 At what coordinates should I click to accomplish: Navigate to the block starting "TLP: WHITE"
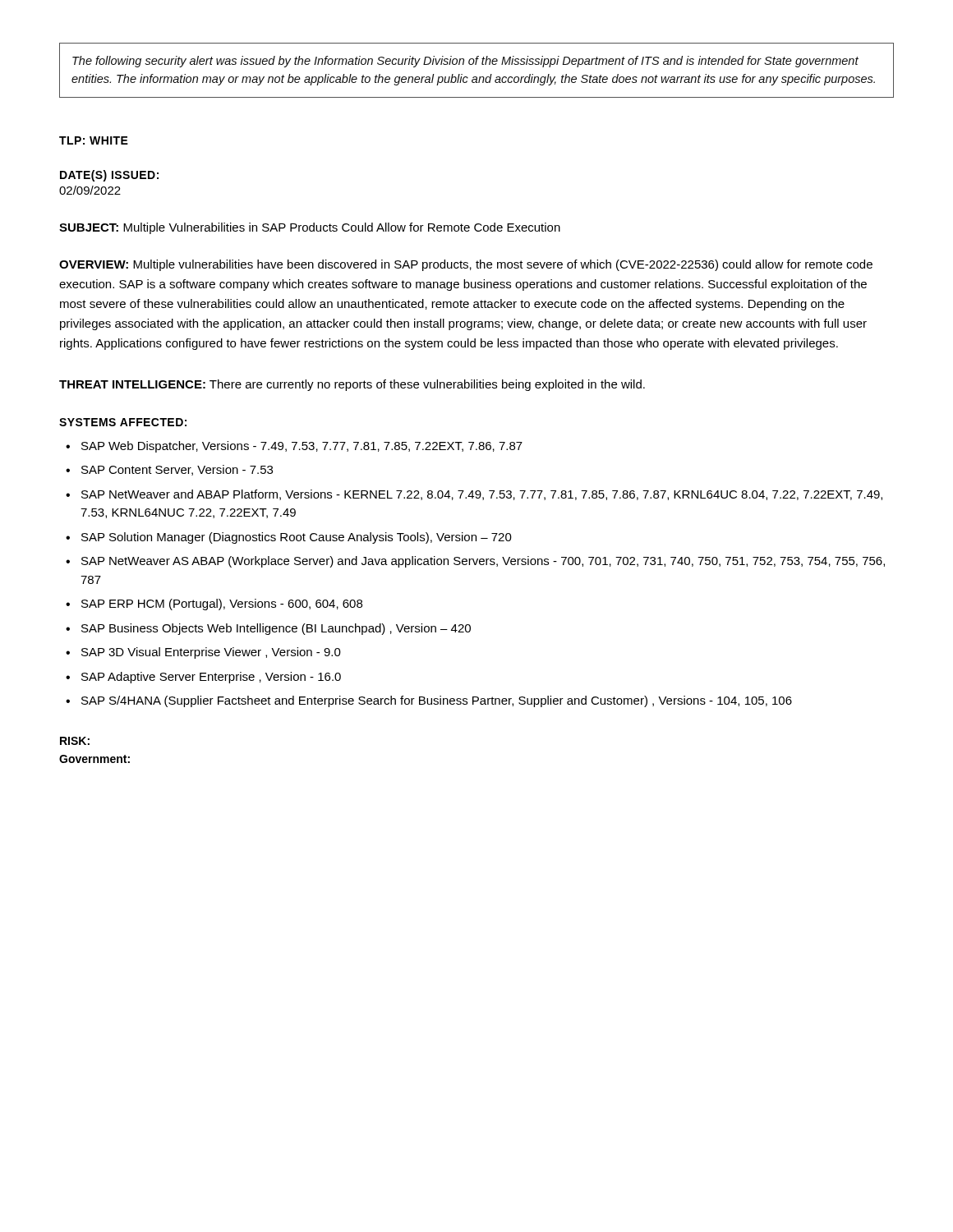tap(94, 140)
